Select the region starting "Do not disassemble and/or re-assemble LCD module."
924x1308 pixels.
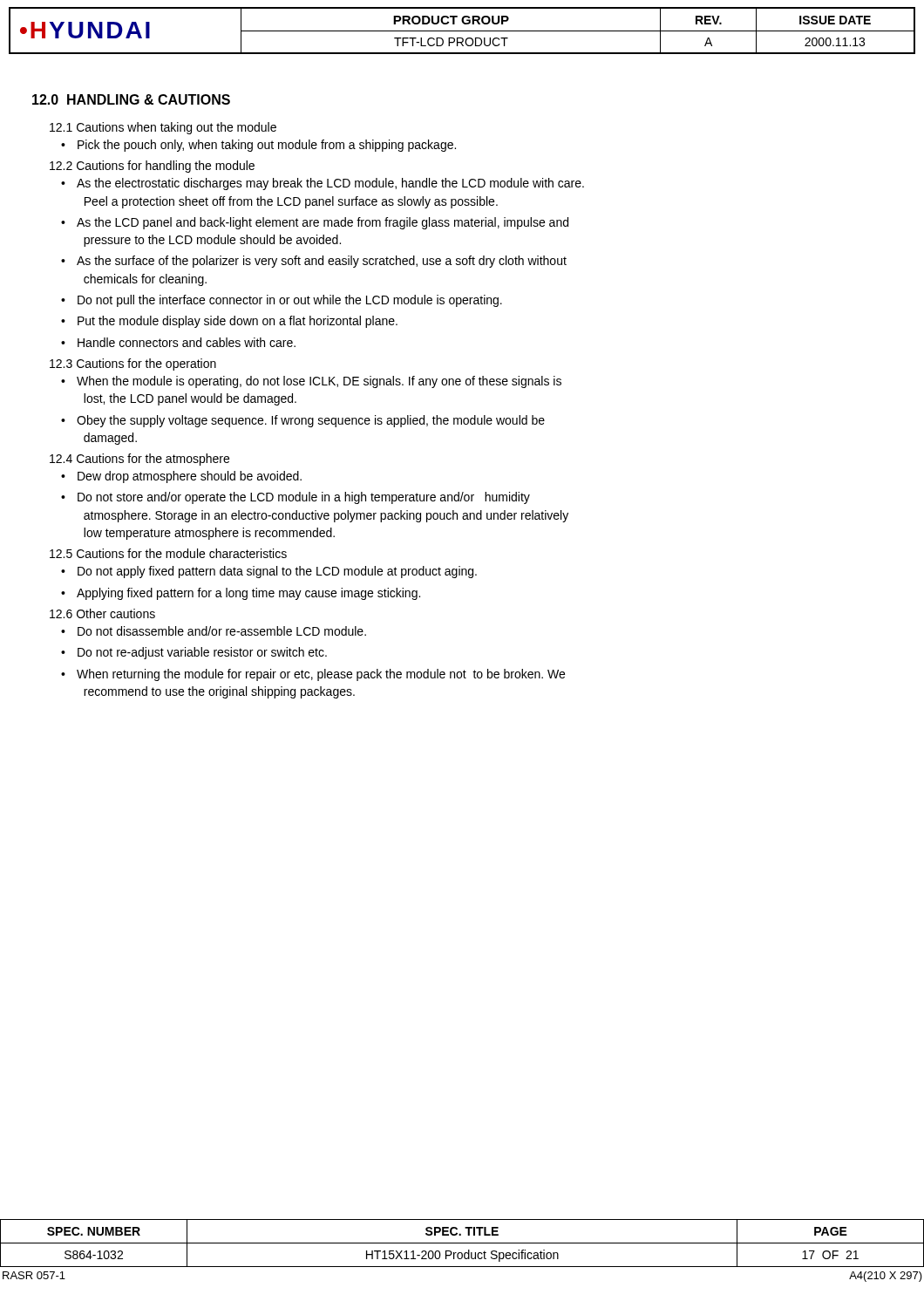(x=222, y=631)
